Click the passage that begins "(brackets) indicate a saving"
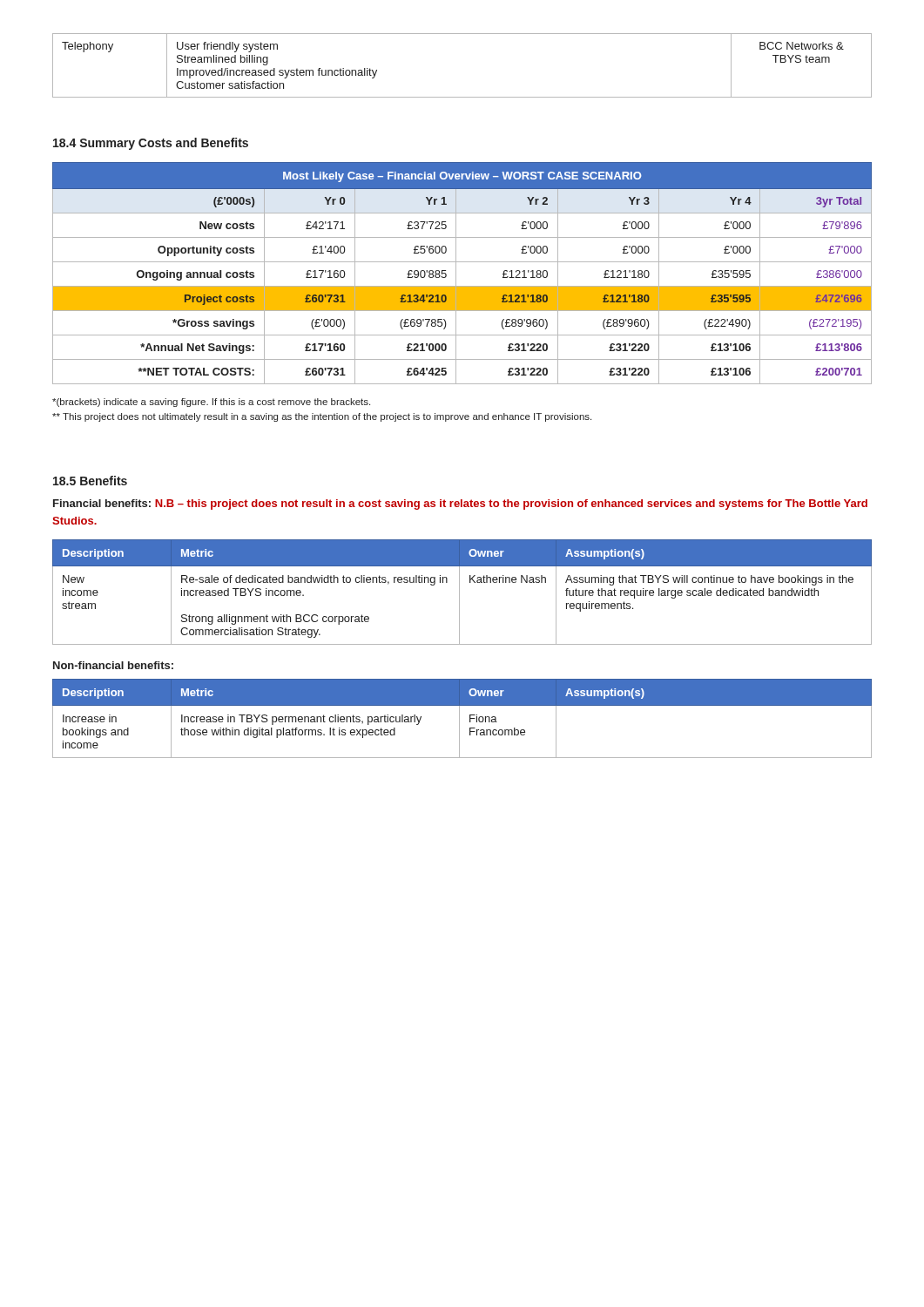The width and height of the screenshot is (924, 1307). pos(212,402)
